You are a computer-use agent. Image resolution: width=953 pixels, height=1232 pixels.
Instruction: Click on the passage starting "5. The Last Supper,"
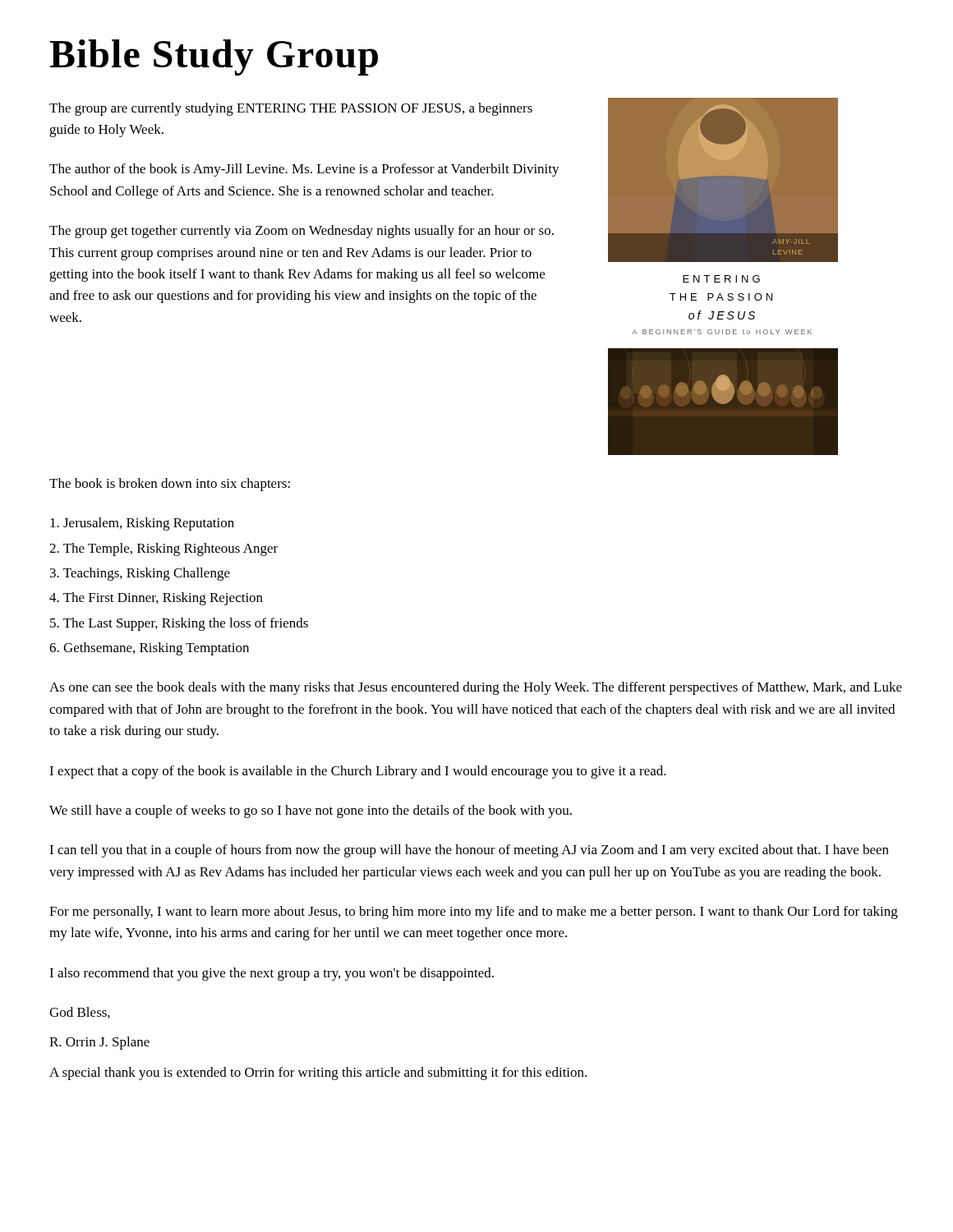tap(179, 623)
